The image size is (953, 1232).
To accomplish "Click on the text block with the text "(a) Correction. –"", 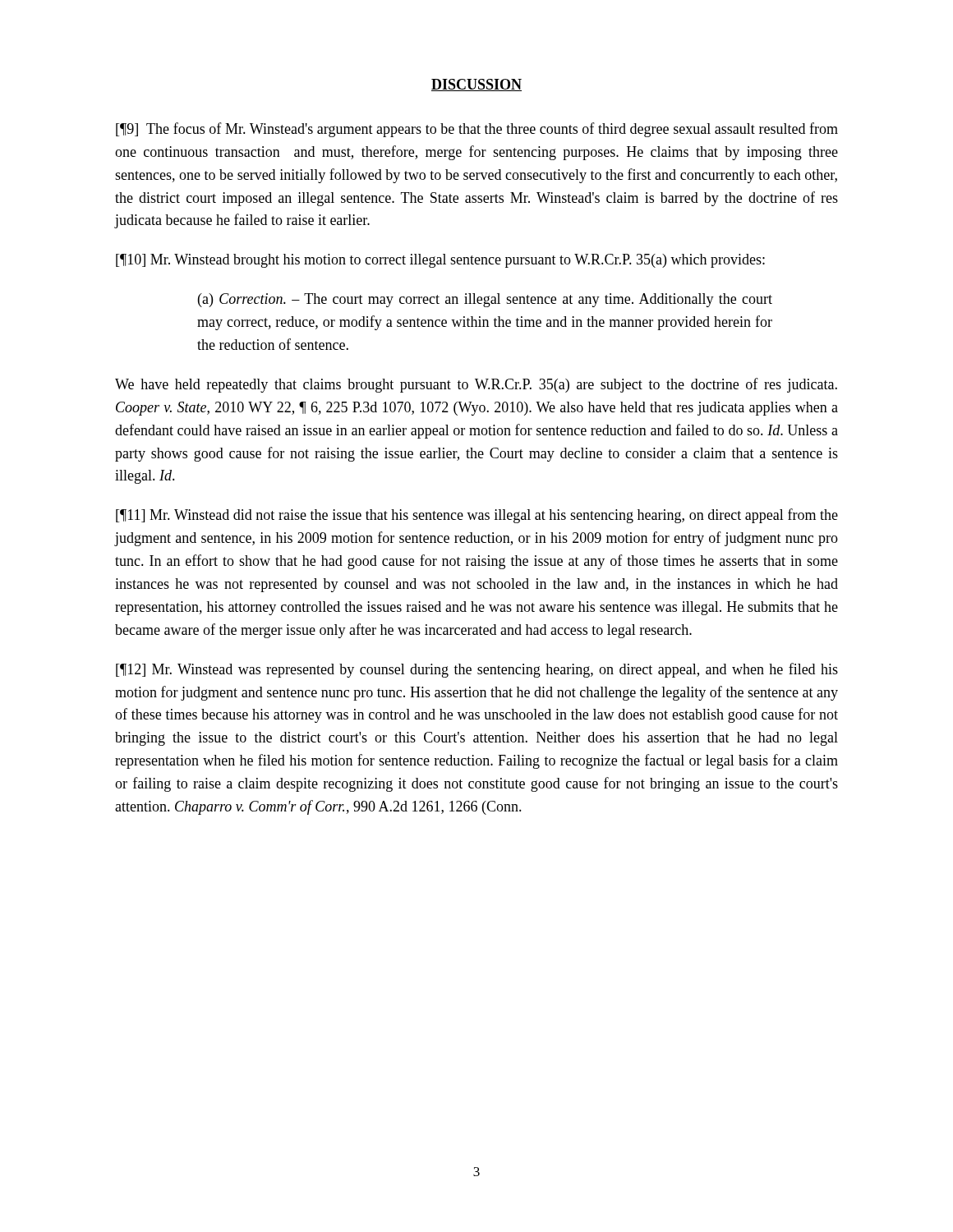I will tap(485, 322).
